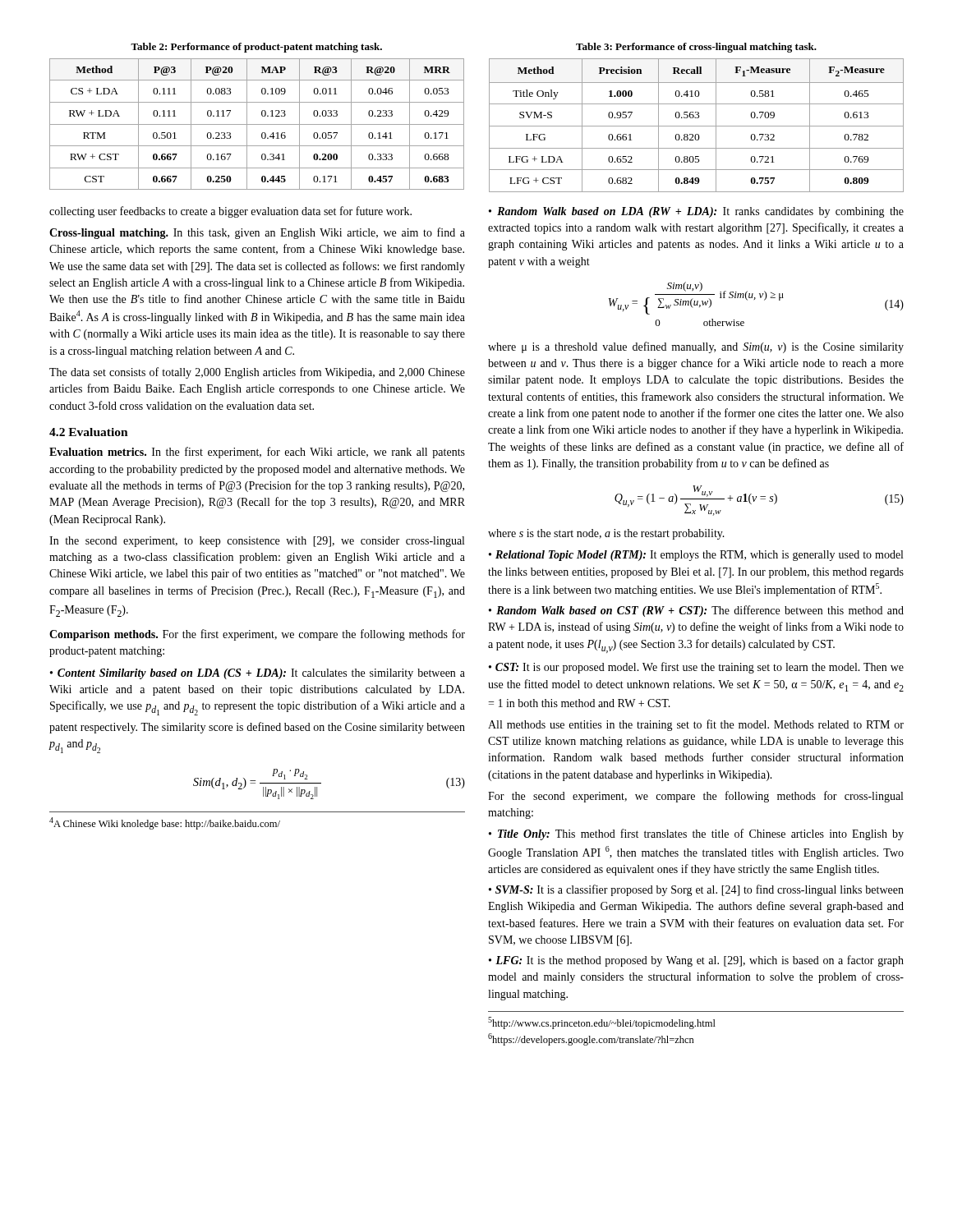Click on the region starting "4A Chinese Wiki"
The image size is (953, 1232).
point(165,822)
